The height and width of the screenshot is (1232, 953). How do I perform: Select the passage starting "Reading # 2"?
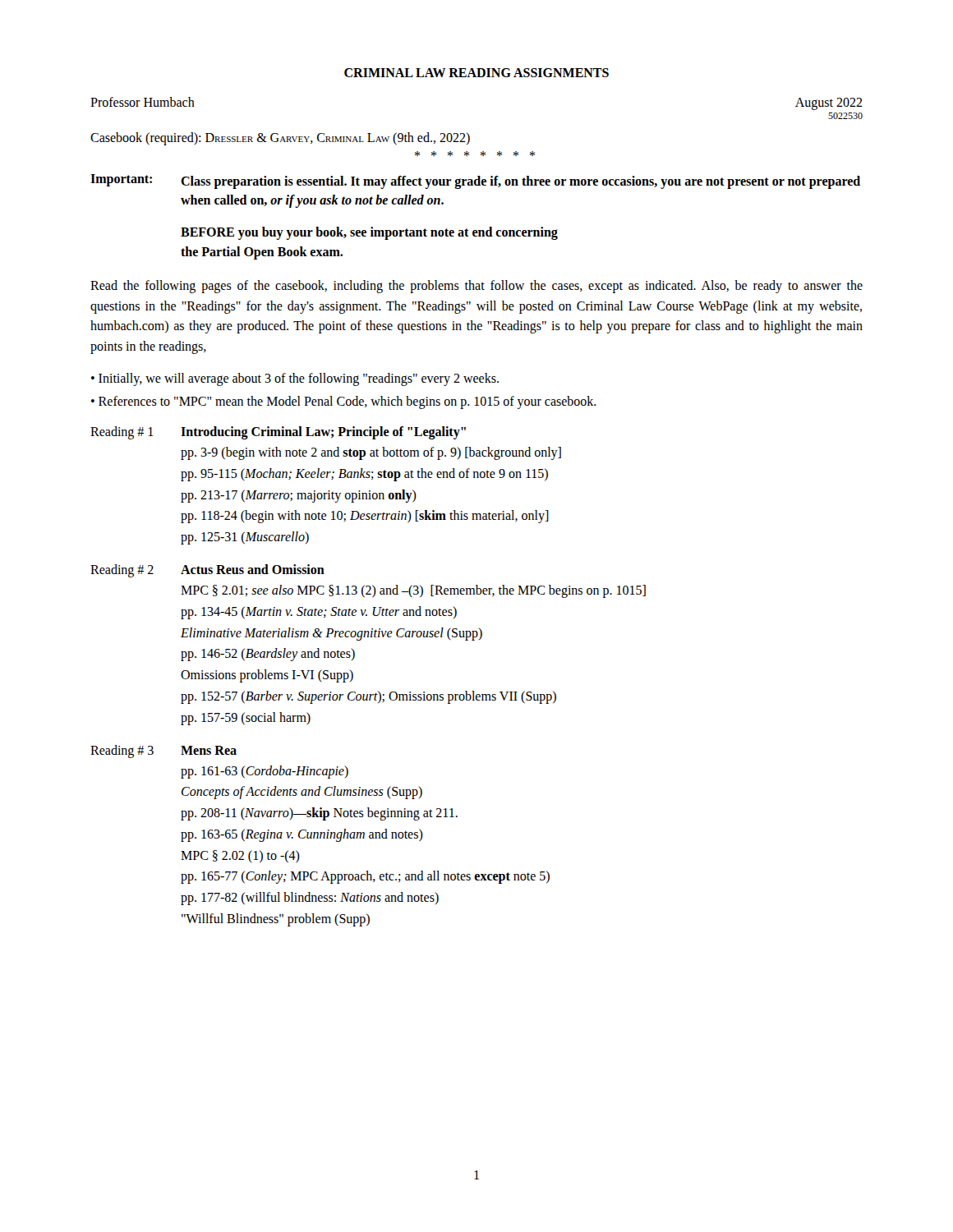pos(476,645)
